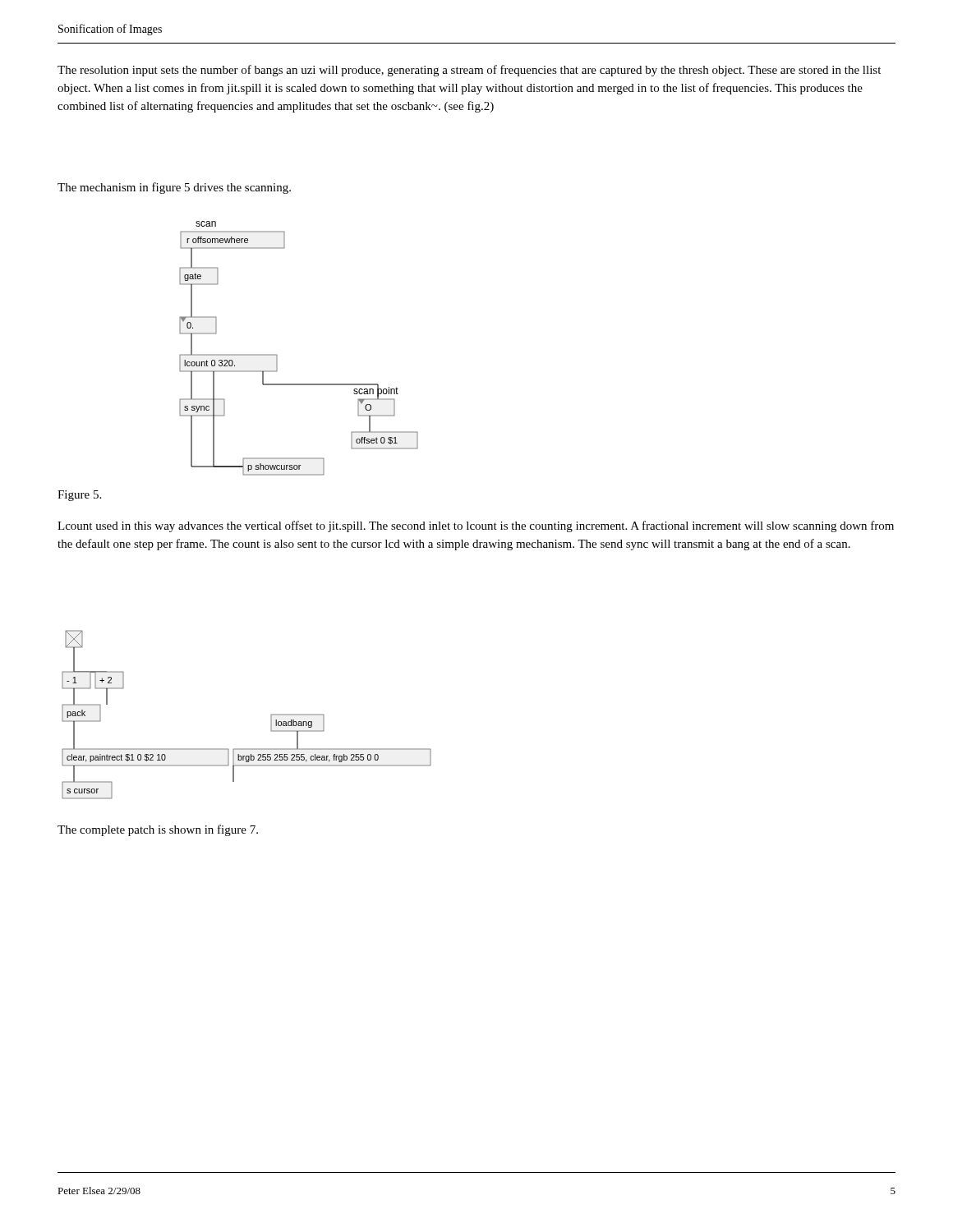Where is the passage that starts "The complete patch is shown"?
Image resolution: width=953 pixels, height=1232 pixels.
click(158, 830)
